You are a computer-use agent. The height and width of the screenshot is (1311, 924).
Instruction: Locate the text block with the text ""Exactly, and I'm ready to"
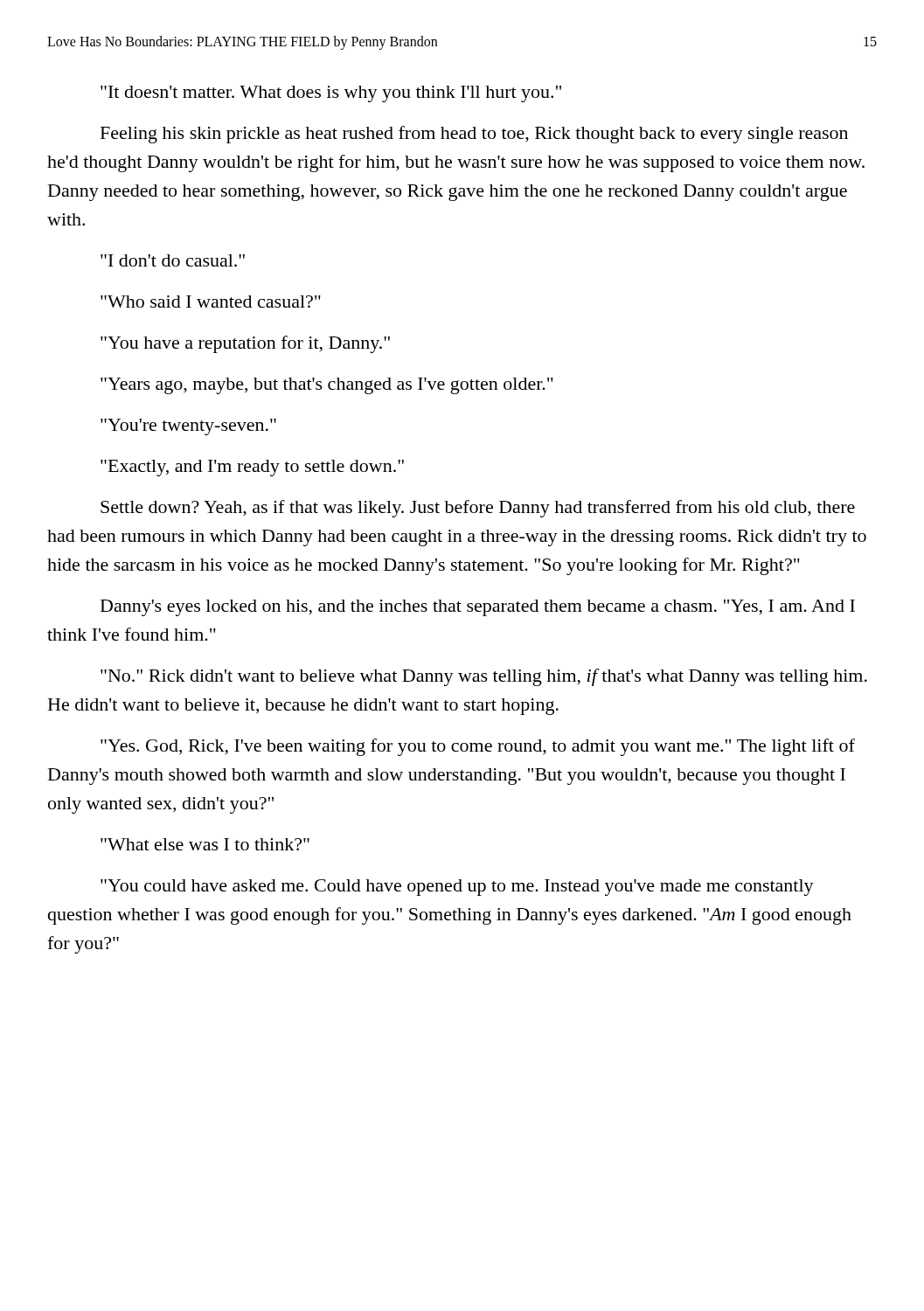coord(252,465)
